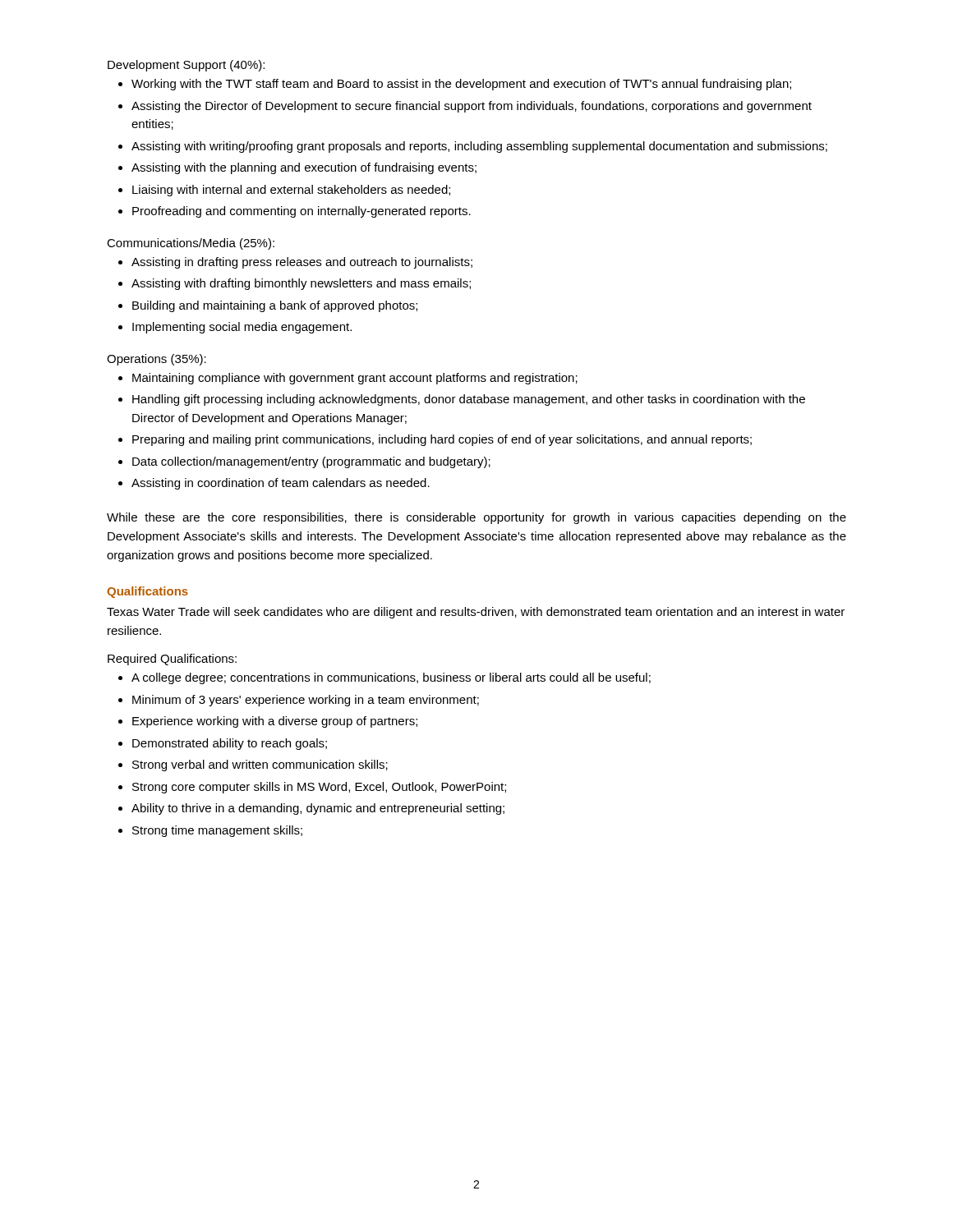Find the list item containing "Ability to thrive in a demanding,"
The height and width of the screenshot is (1232, 953).
(x=489, y=809)
